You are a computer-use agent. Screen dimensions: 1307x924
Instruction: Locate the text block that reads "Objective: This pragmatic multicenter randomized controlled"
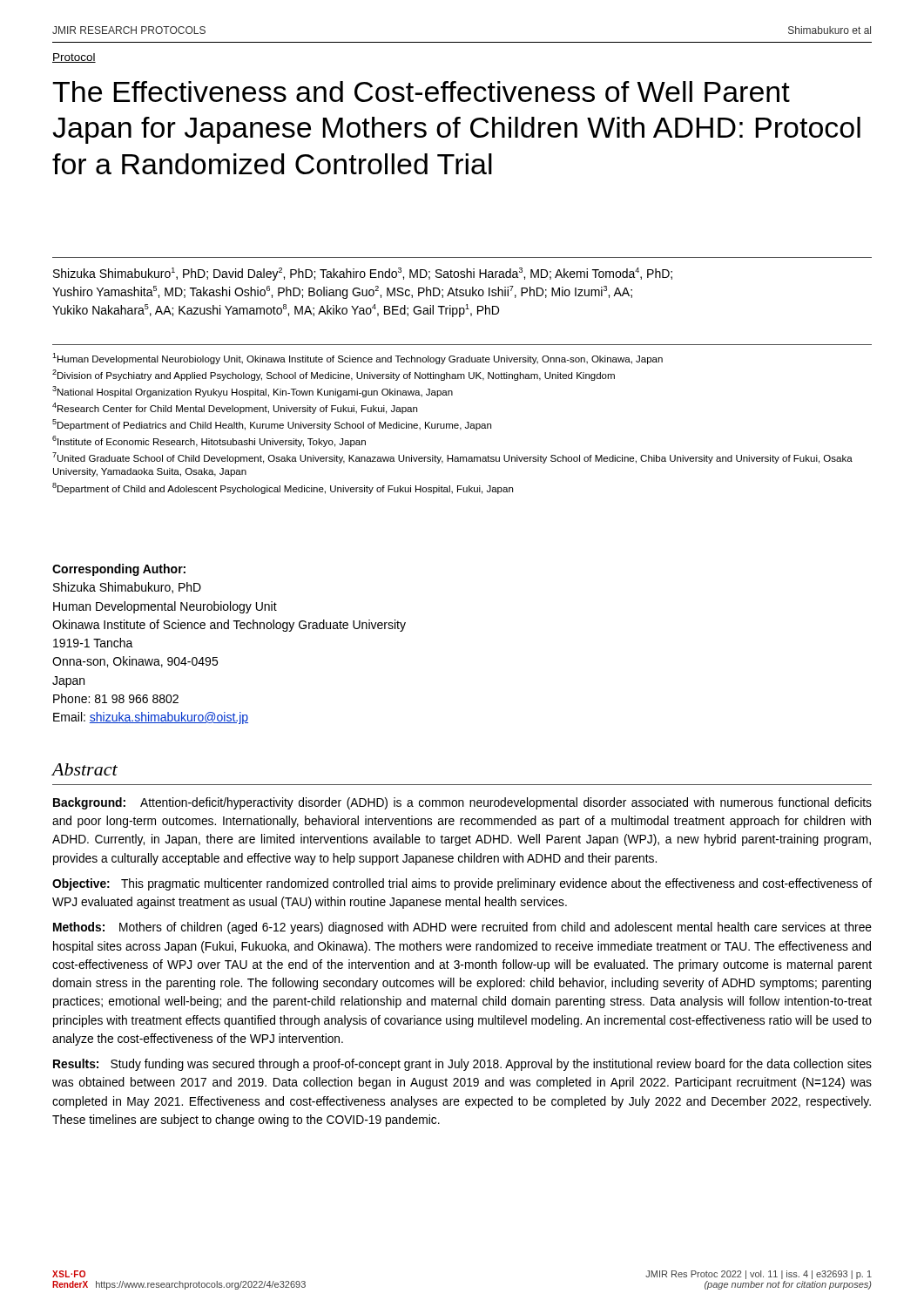pyautogui.click(x=462, y=893)
